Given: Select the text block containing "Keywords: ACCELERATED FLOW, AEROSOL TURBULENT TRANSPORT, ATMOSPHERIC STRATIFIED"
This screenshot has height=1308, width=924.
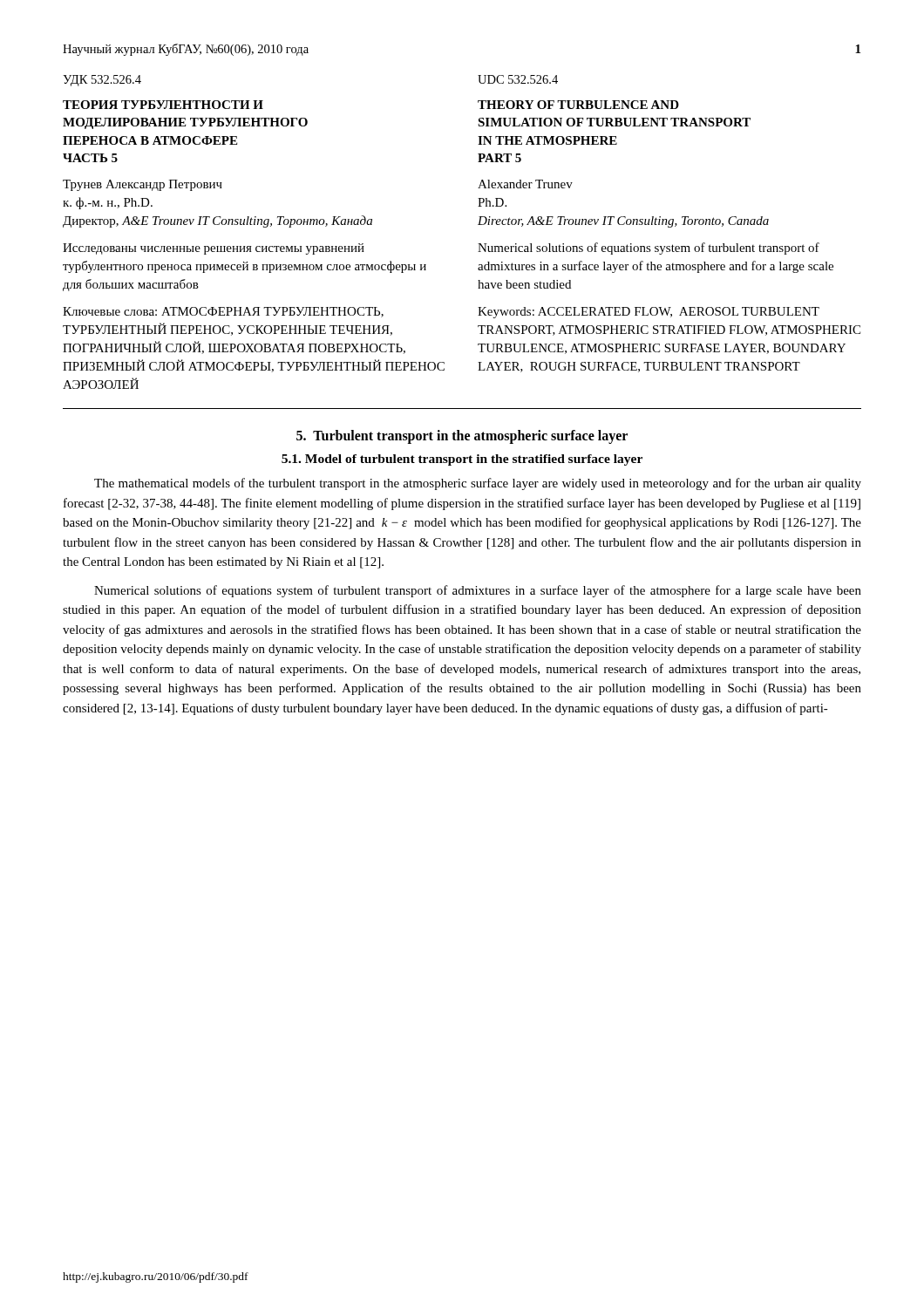Looking at the screenshot, I should [x=669, y=339].
